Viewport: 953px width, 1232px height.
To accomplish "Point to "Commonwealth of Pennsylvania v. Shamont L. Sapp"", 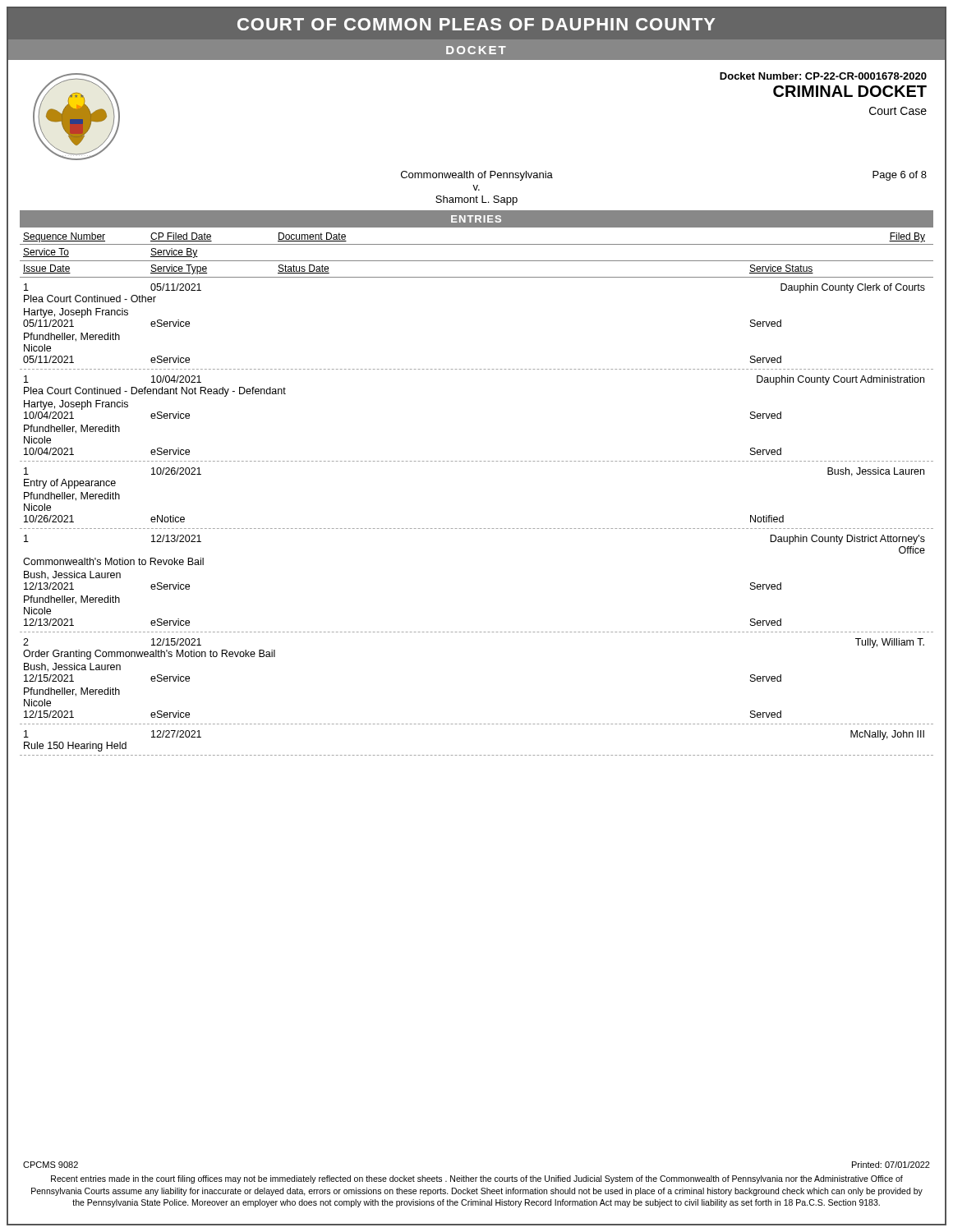I will [476, 187].
